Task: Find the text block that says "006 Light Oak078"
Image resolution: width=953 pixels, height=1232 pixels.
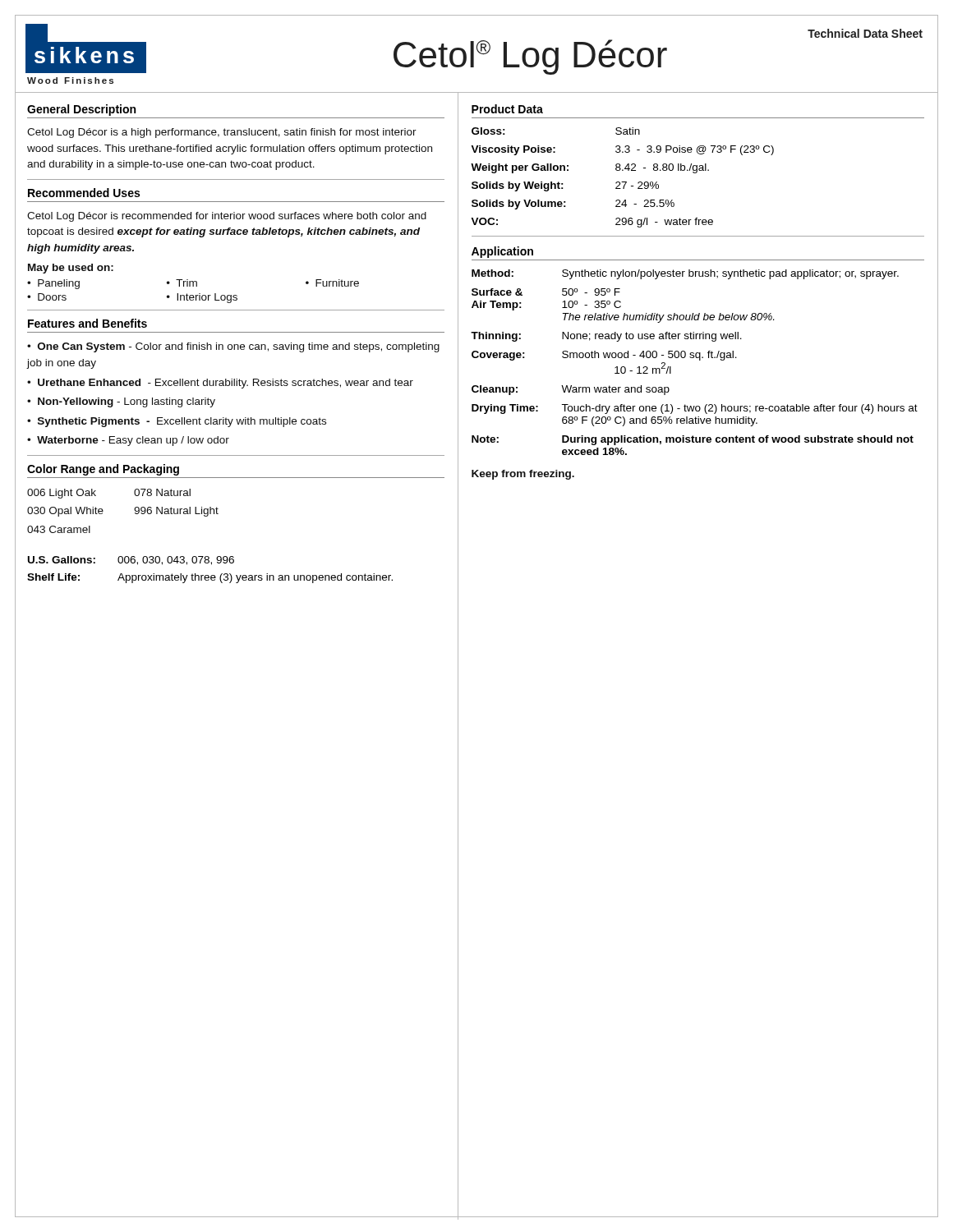Action: point(61,495)
